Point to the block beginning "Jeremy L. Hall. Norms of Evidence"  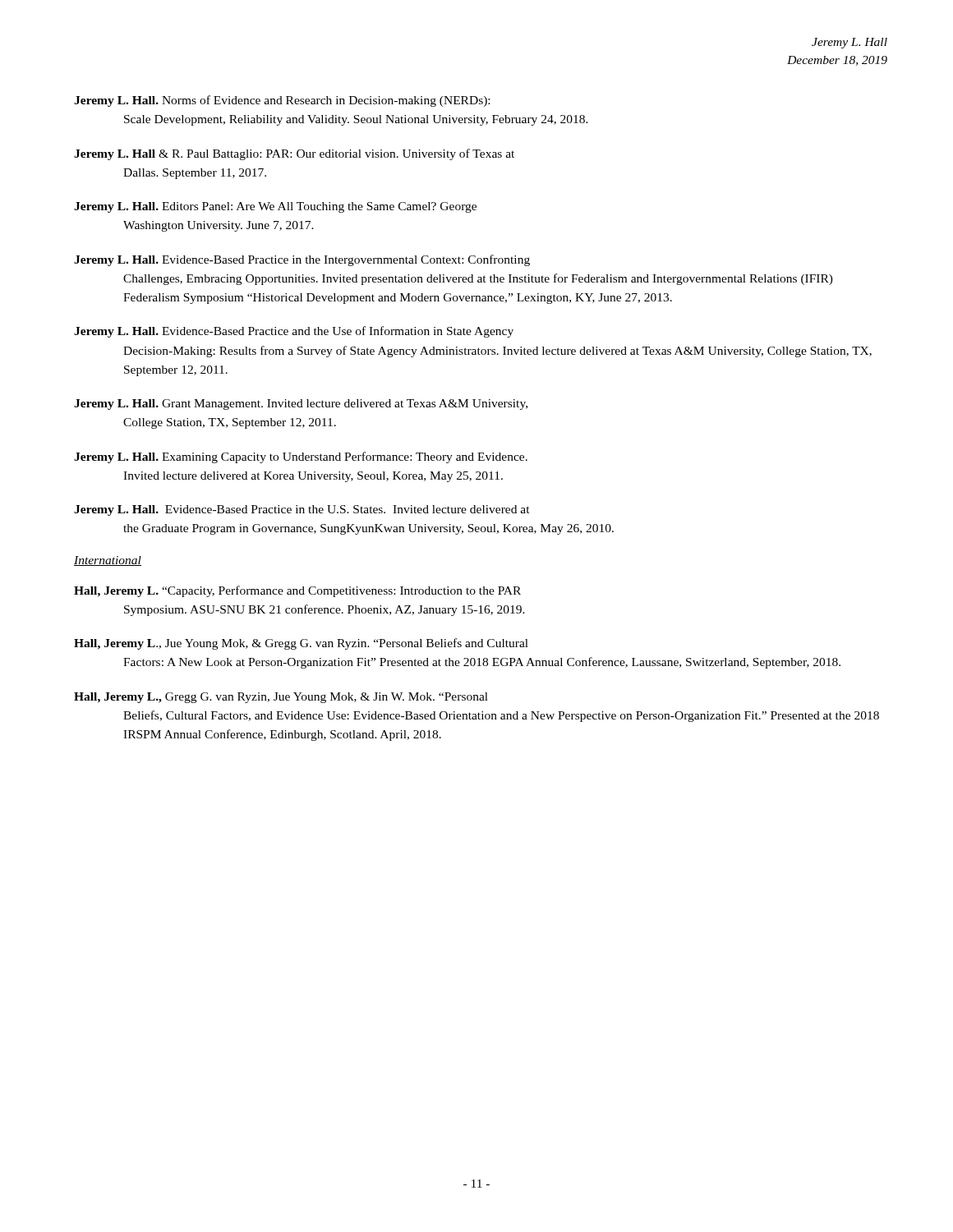coord(481,109)
